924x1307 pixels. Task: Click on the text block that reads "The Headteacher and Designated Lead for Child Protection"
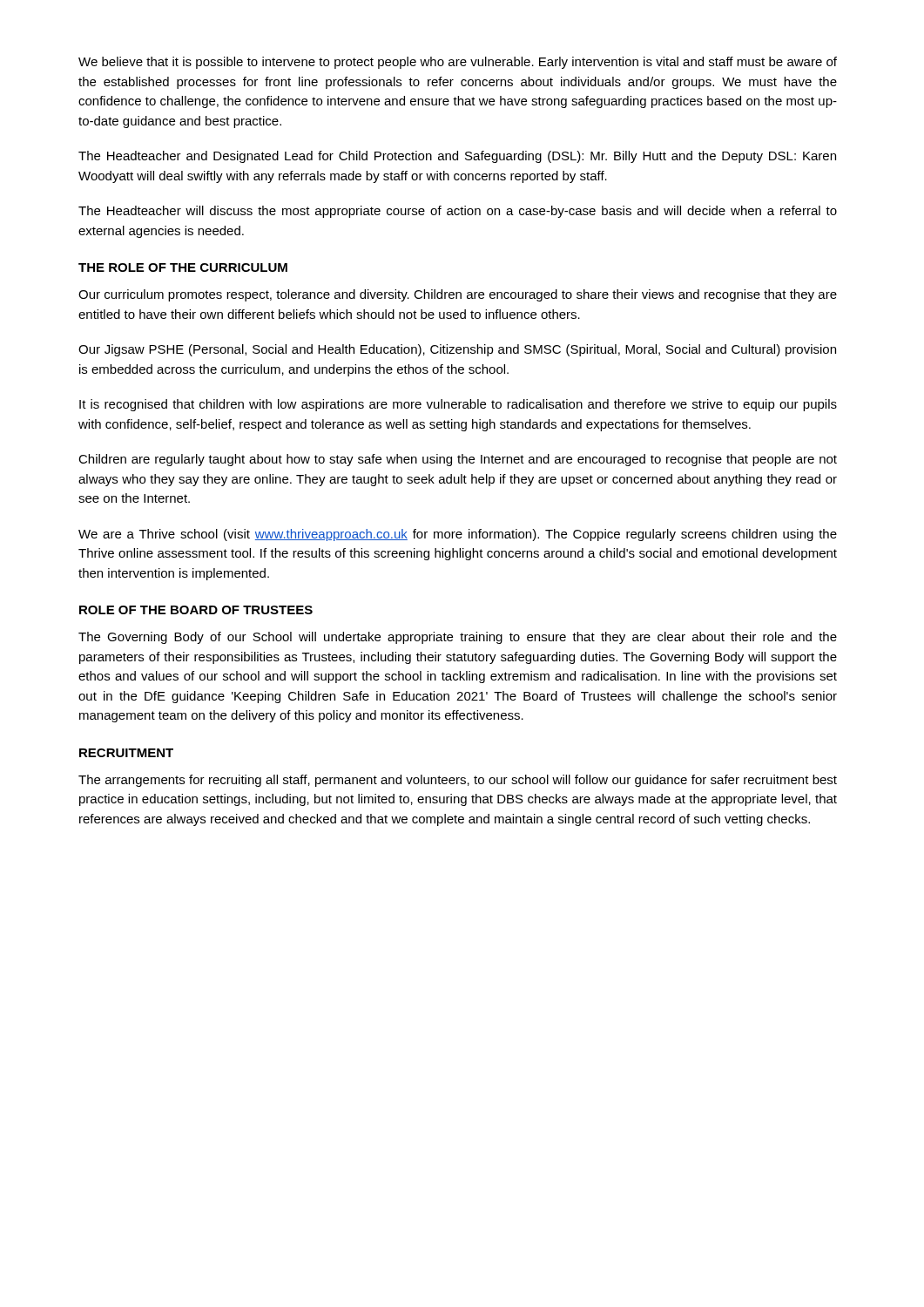(458, 165)
